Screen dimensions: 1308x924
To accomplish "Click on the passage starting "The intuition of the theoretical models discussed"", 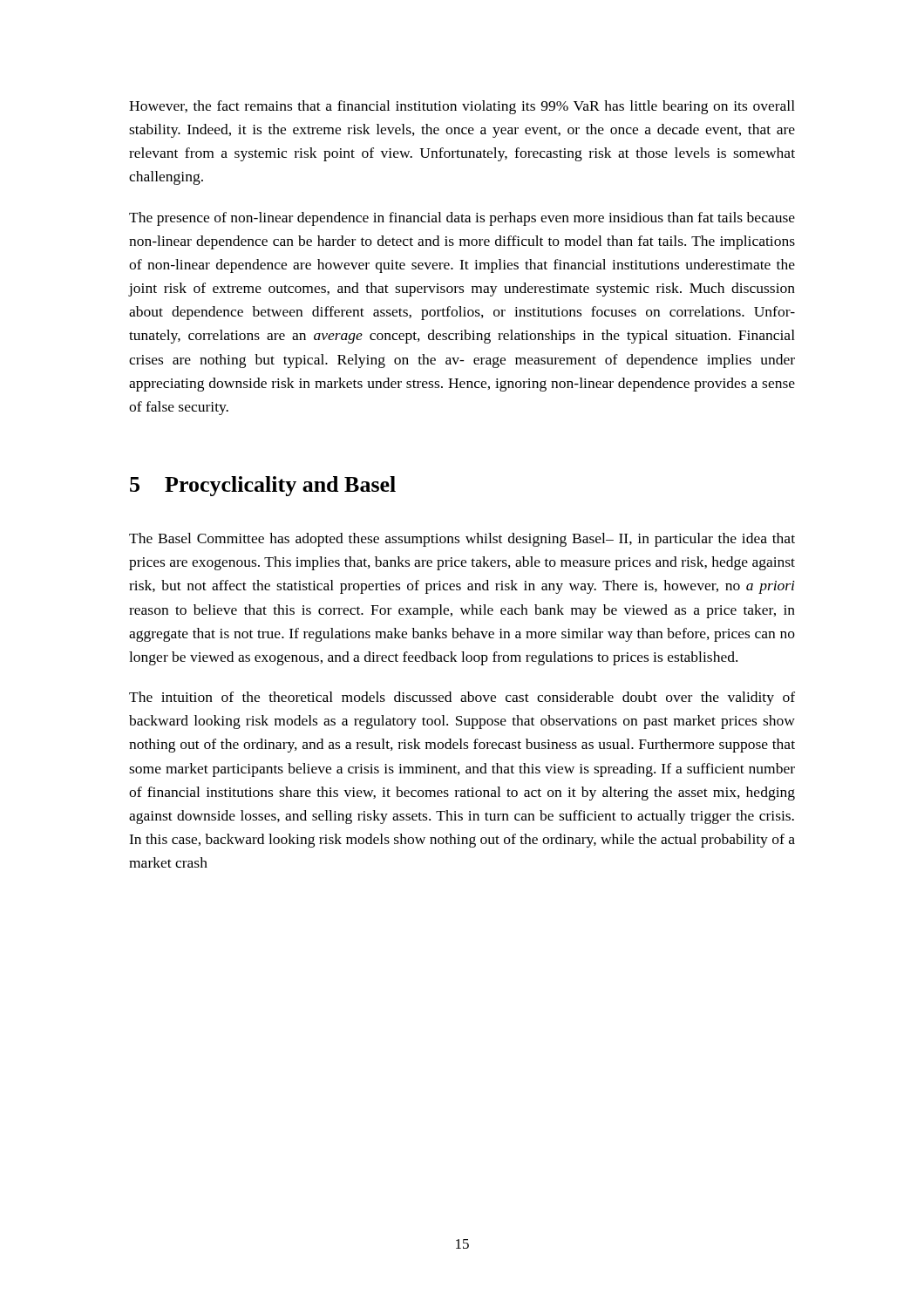I will 462,780.
